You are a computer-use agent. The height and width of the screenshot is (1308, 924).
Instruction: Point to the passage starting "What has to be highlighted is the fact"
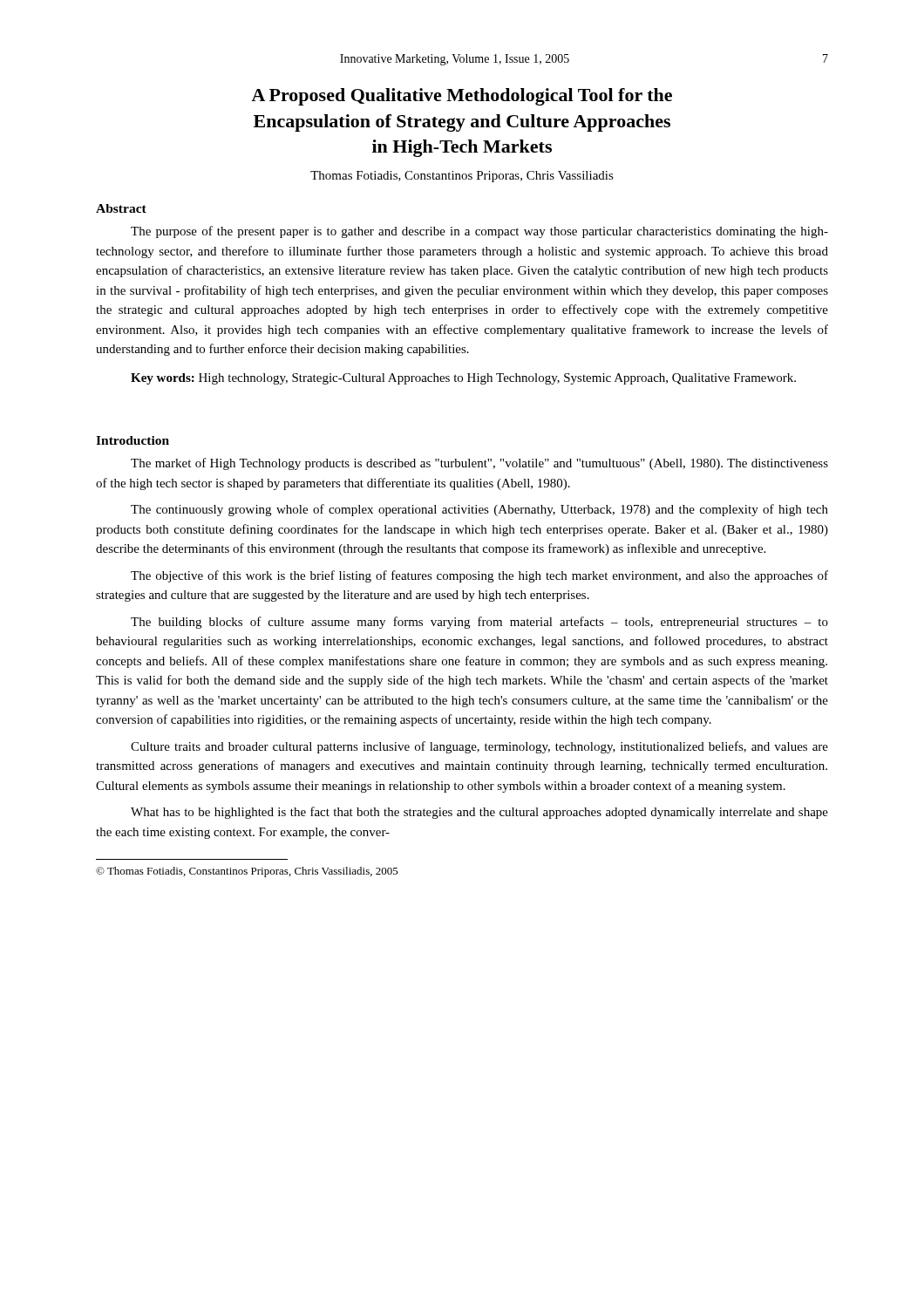tap(462, 822)
